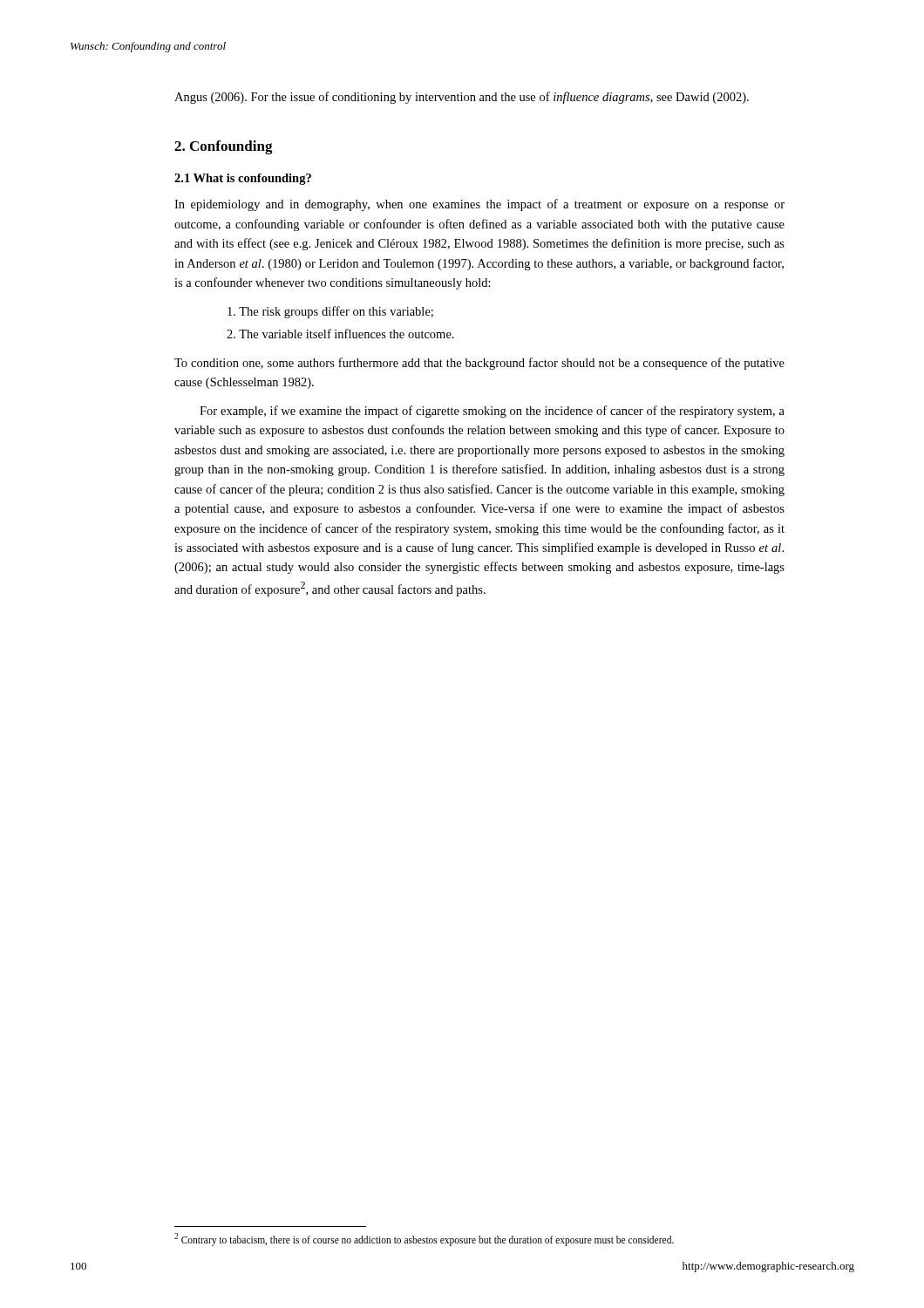
Task: Find the text block that reads "Angus (2006). For the issue"
Action: pos(479,97)
